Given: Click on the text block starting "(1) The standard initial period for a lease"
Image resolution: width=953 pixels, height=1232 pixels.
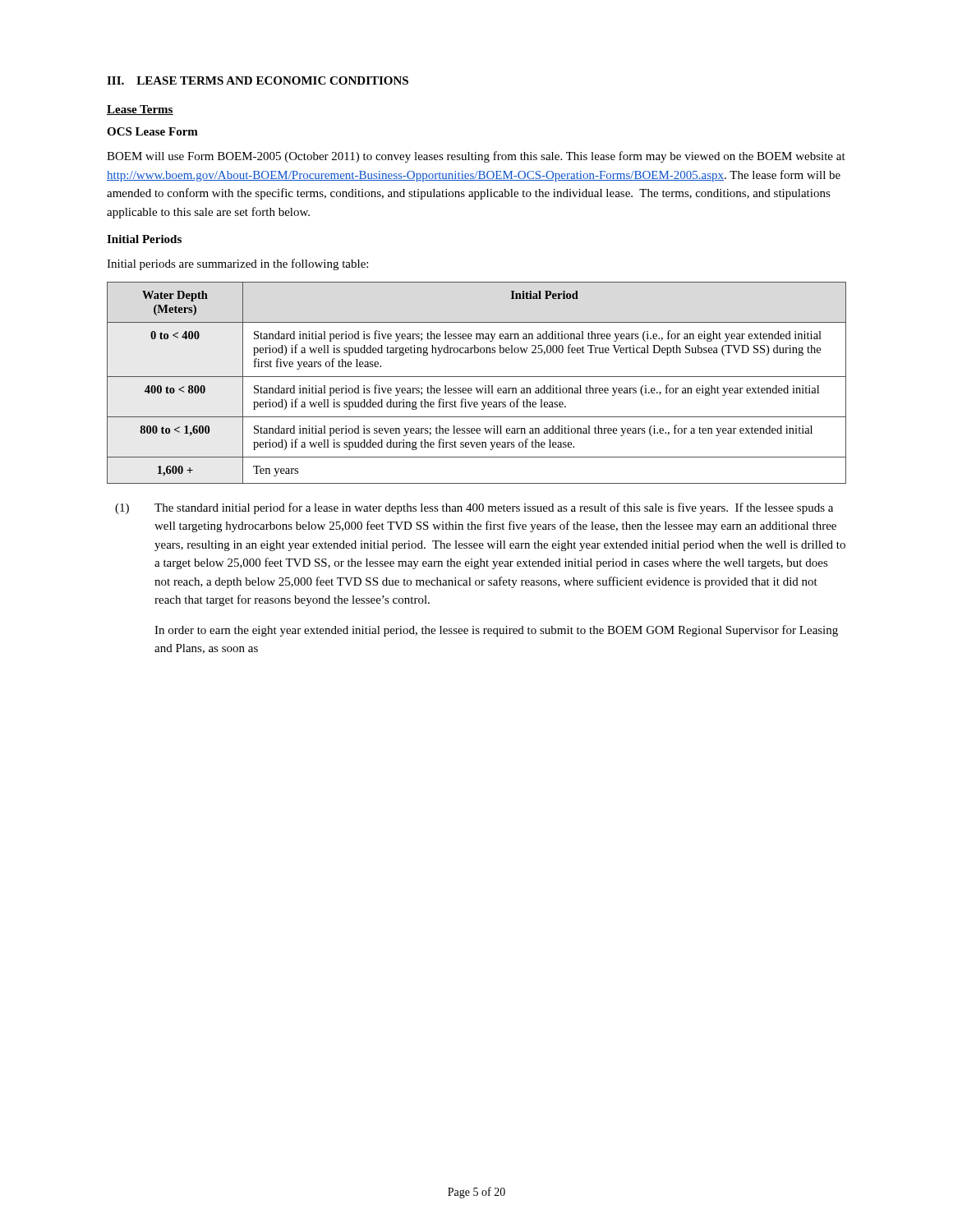Looking at the screenshot, I should coord(476,554).
